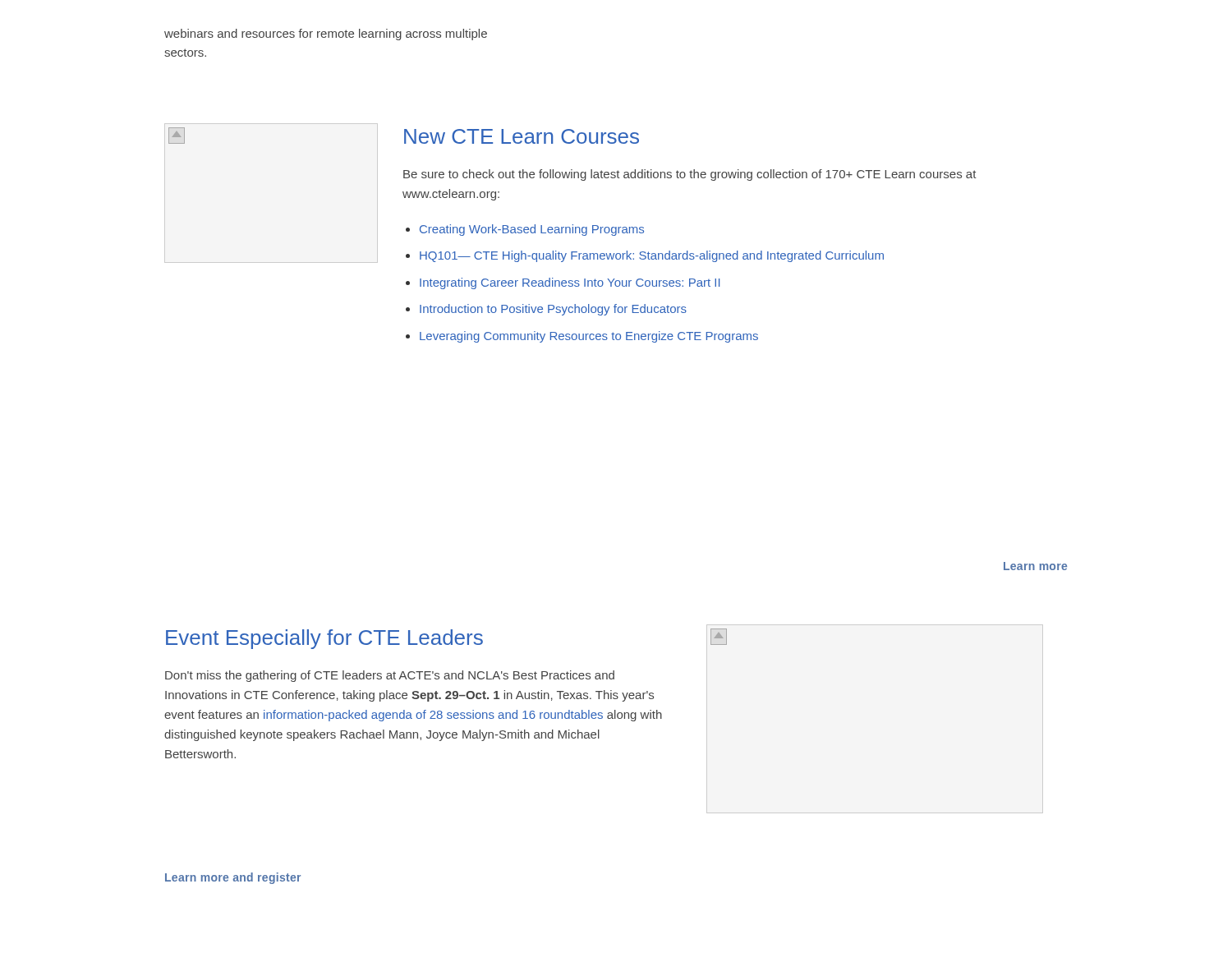Find the passage starting "Don't miss the gathering of CTE leaders at"
This screenshot has width=1232, height=953.
point(413,714)
